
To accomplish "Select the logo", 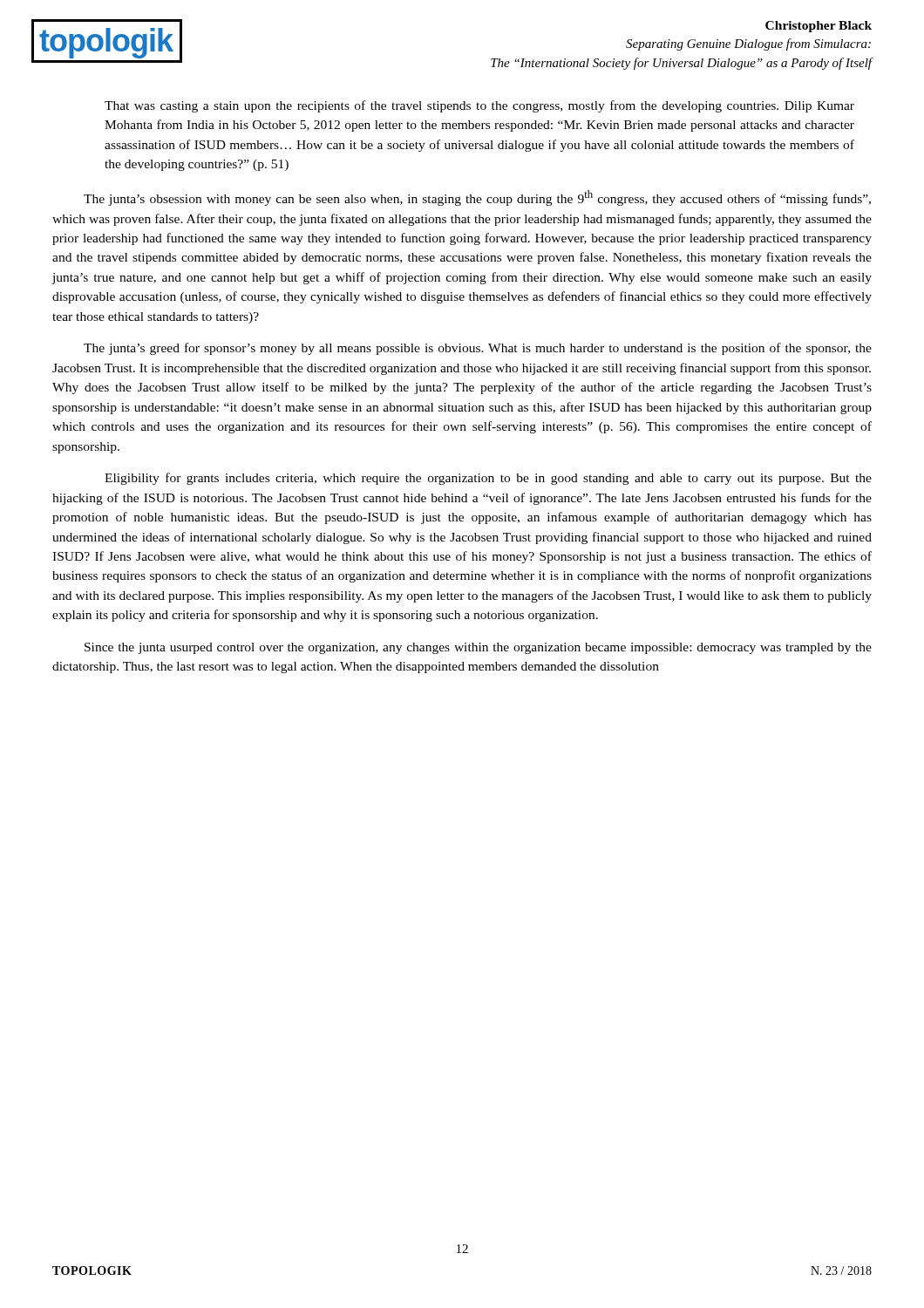I will click(x=107, y=41).
